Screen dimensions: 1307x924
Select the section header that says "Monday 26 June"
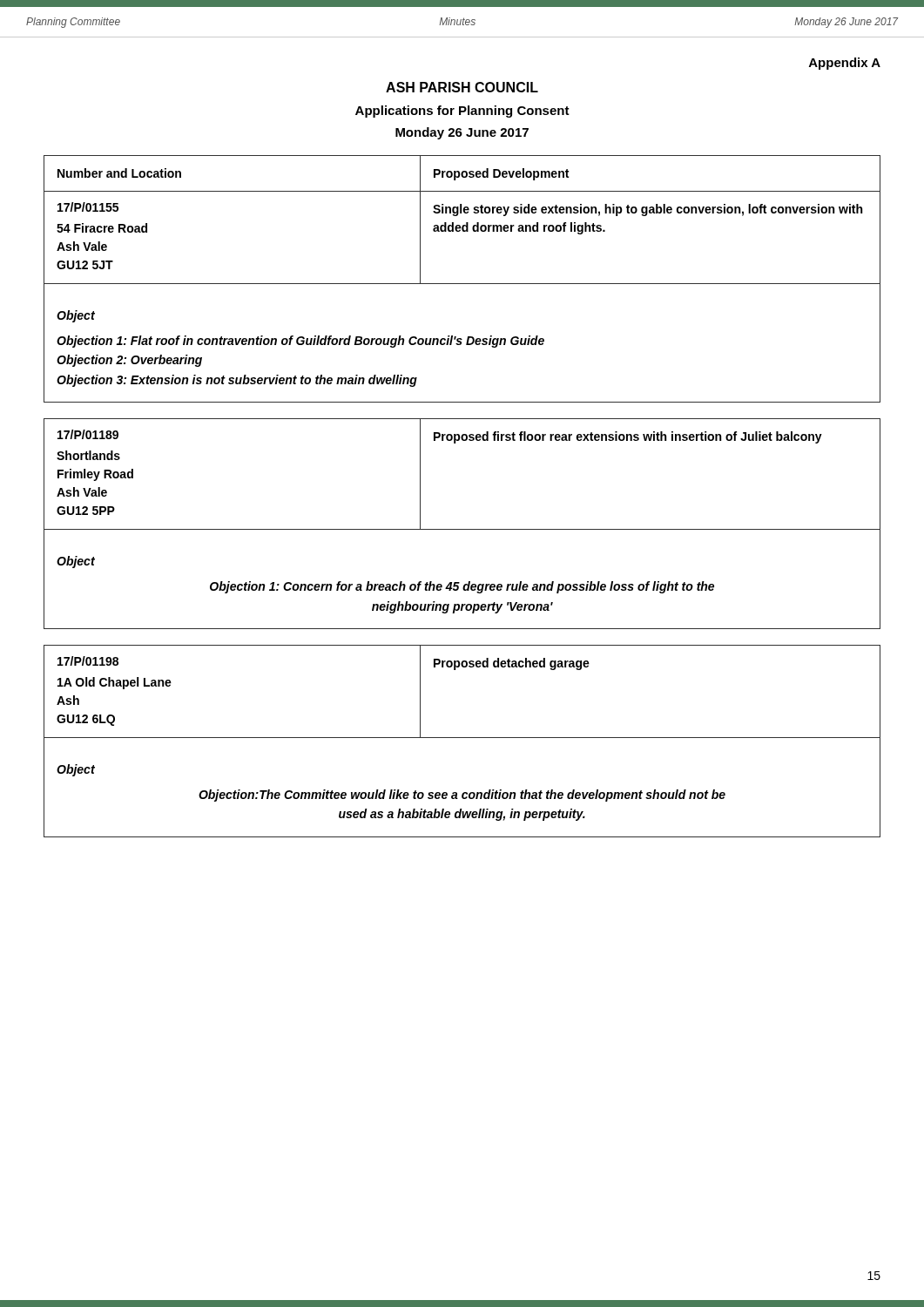(x=462, y=132)
